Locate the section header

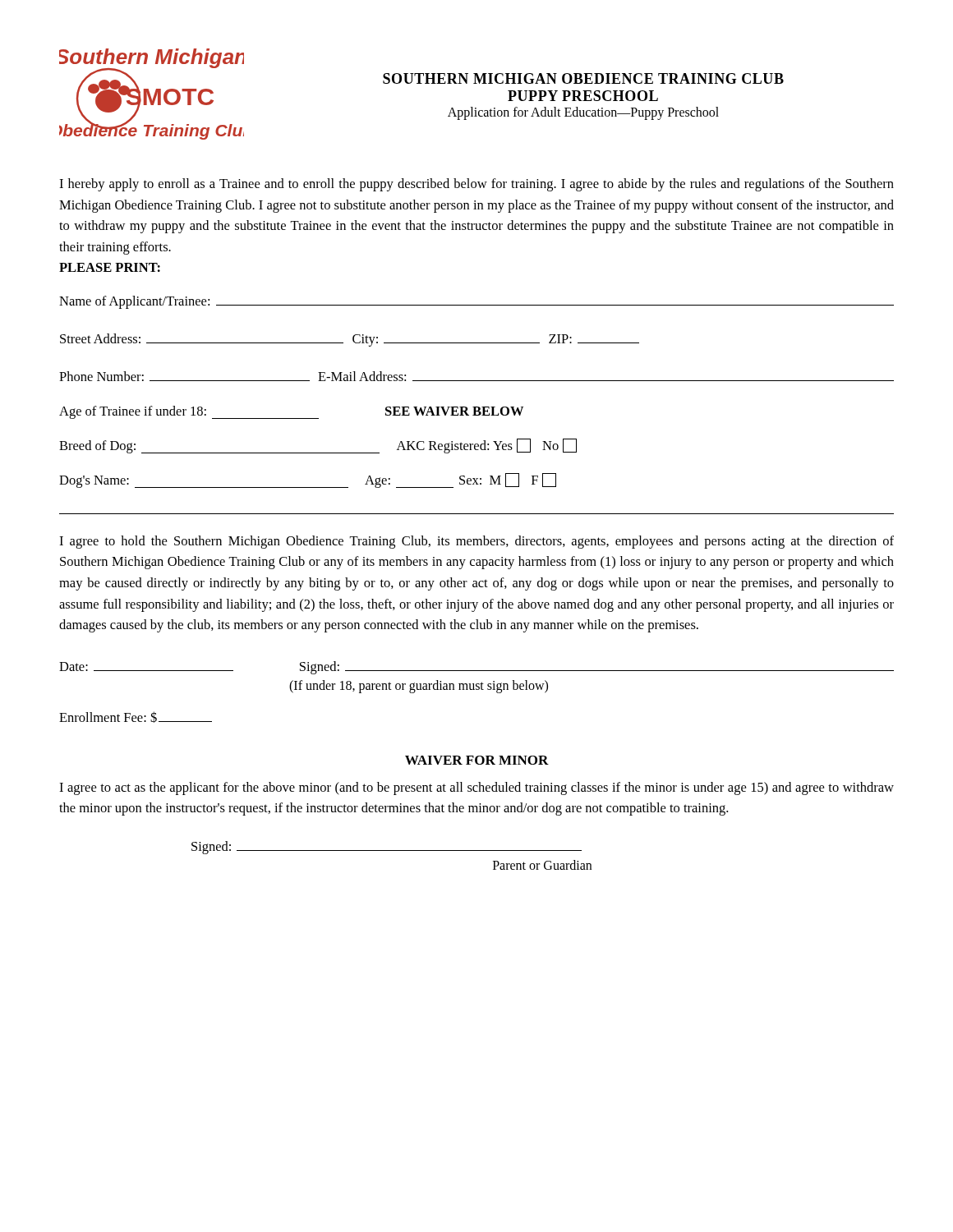(476, 760)
